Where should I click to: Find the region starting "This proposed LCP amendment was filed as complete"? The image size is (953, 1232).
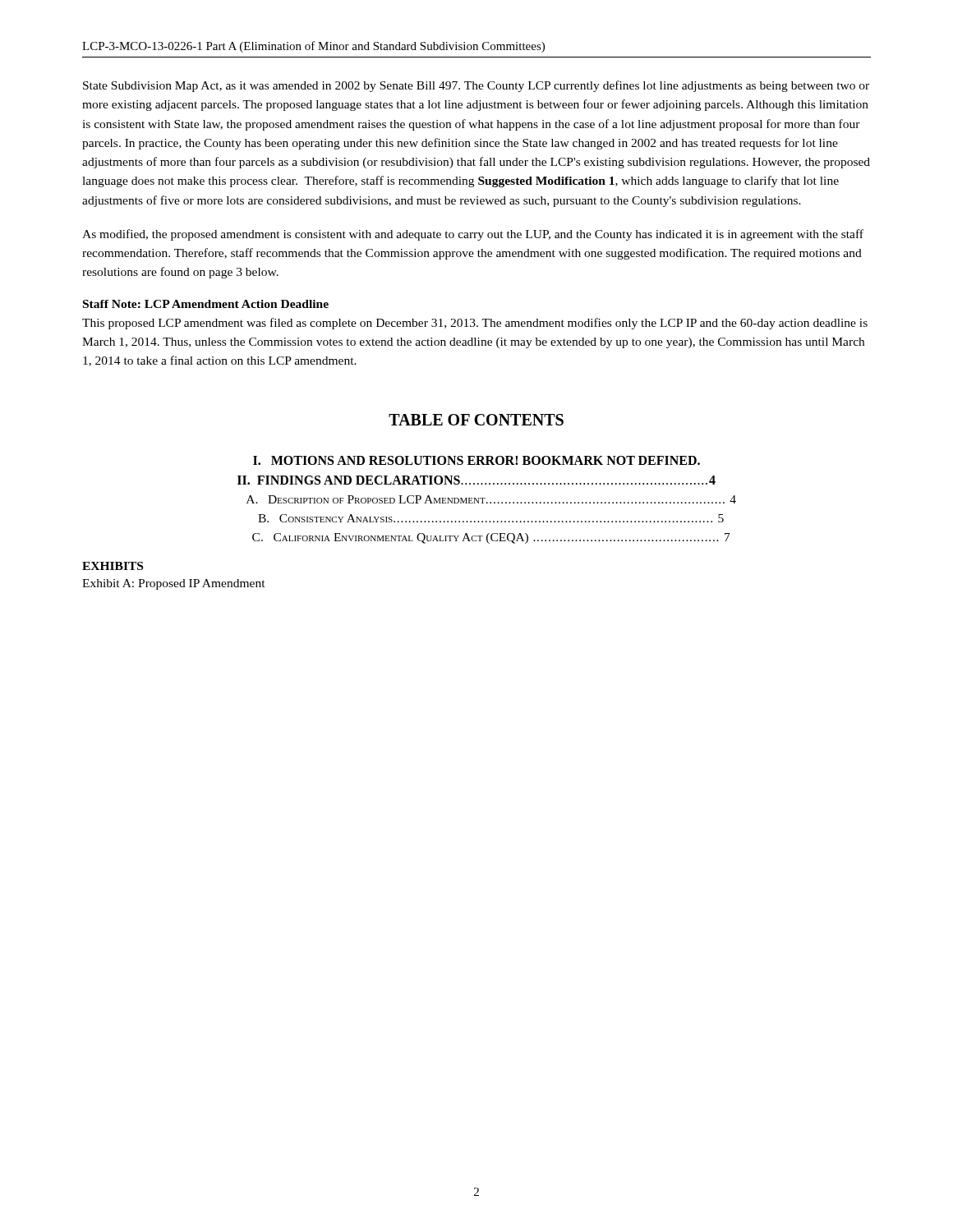click(x=475, y=341)
